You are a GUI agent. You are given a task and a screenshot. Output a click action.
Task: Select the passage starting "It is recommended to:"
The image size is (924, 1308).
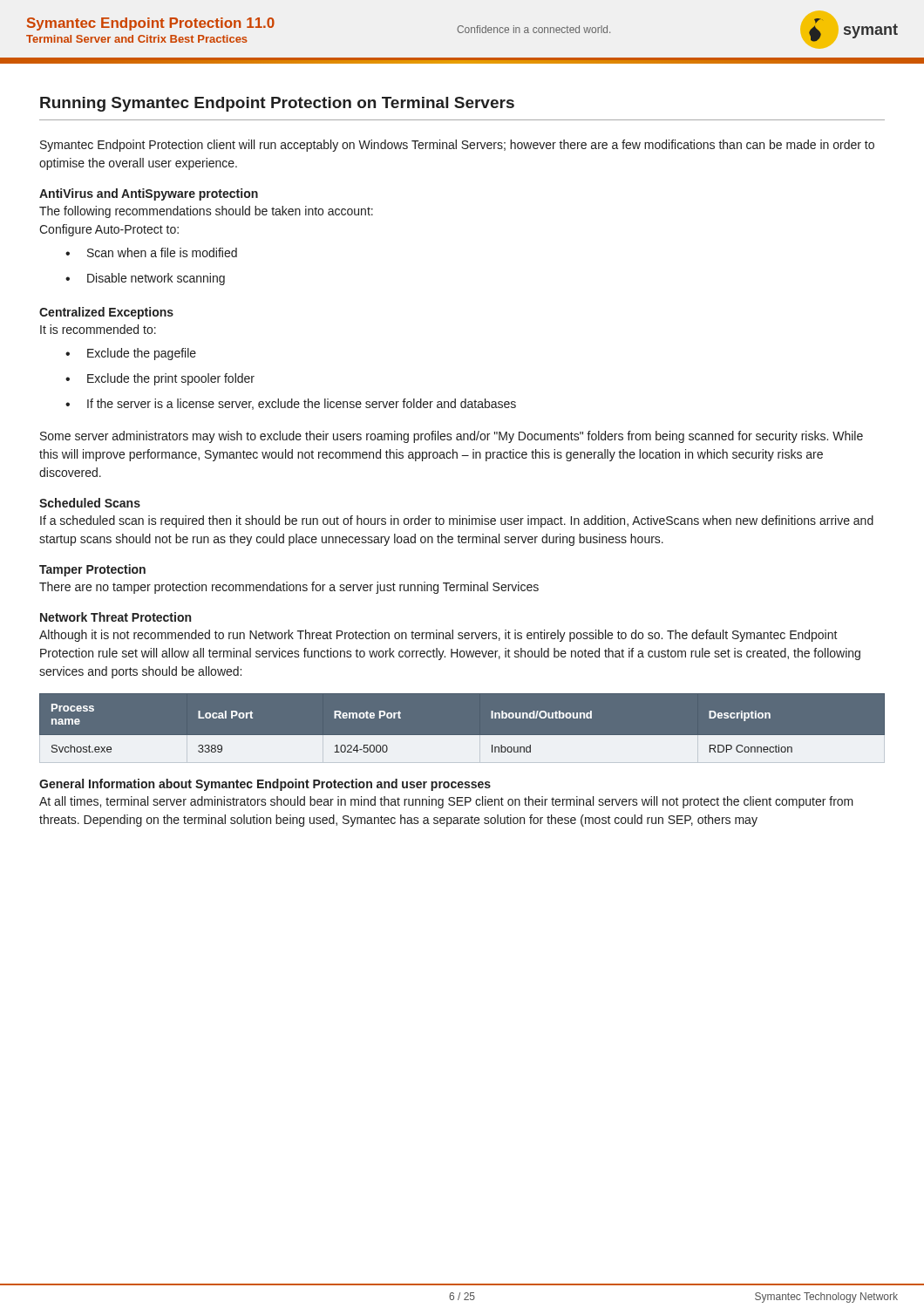(x=98, y=330)
